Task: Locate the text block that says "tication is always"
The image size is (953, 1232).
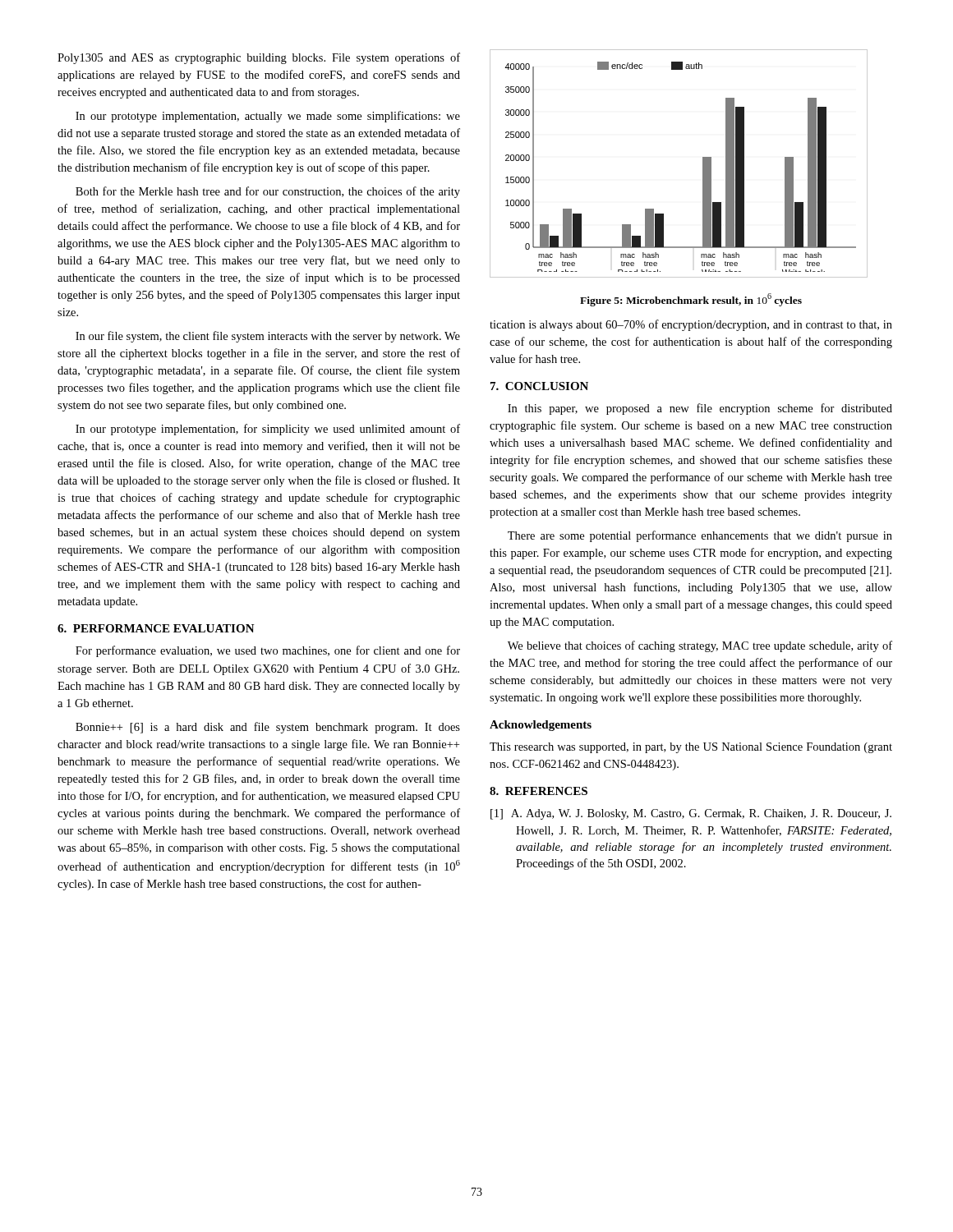Action: [691, 342]
